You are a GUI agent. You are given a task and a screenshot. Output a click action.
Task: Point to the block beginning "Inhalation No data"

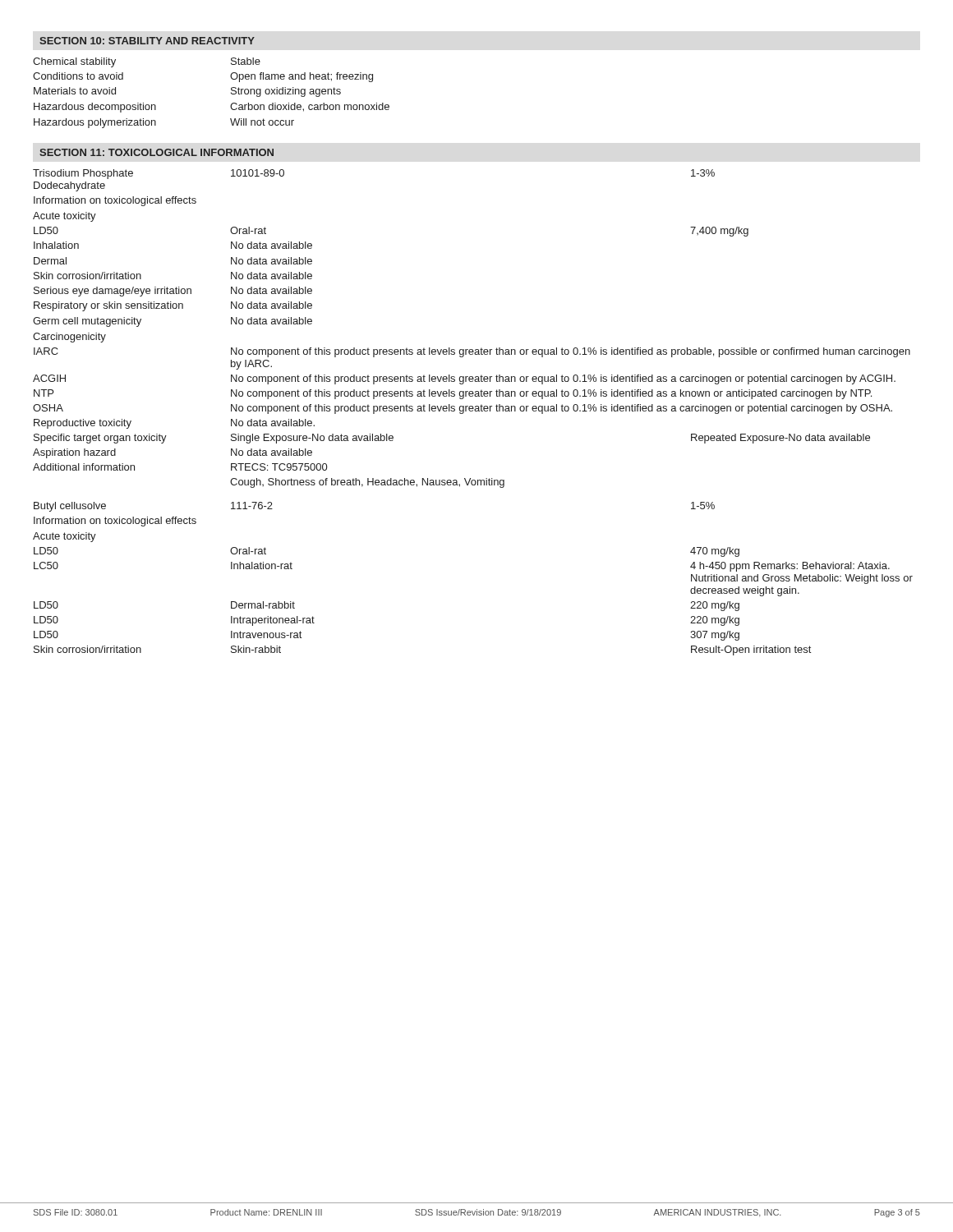[x=55, y=245]
